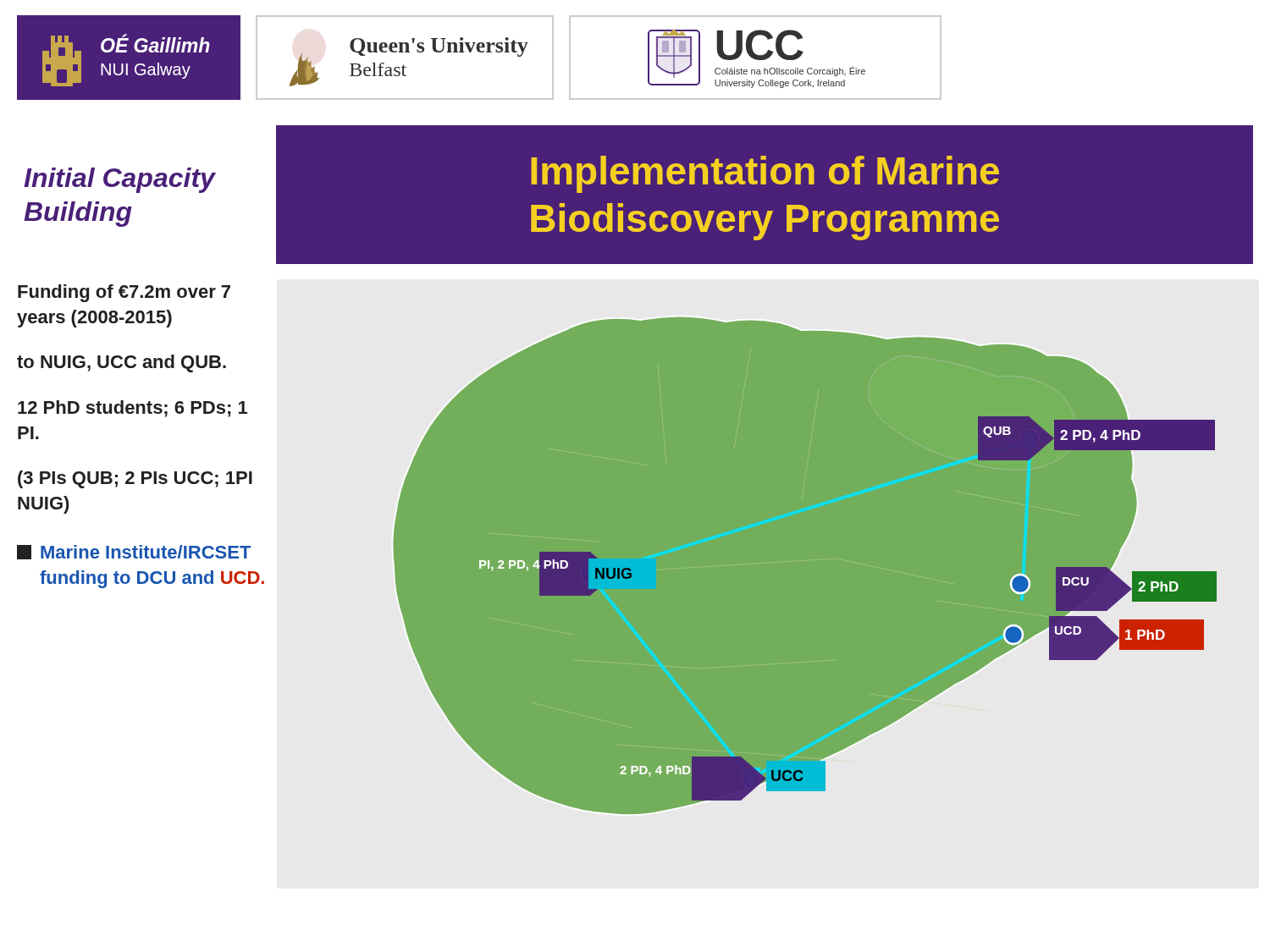
Task: Find the map
Action: click(x=768, y=584)
